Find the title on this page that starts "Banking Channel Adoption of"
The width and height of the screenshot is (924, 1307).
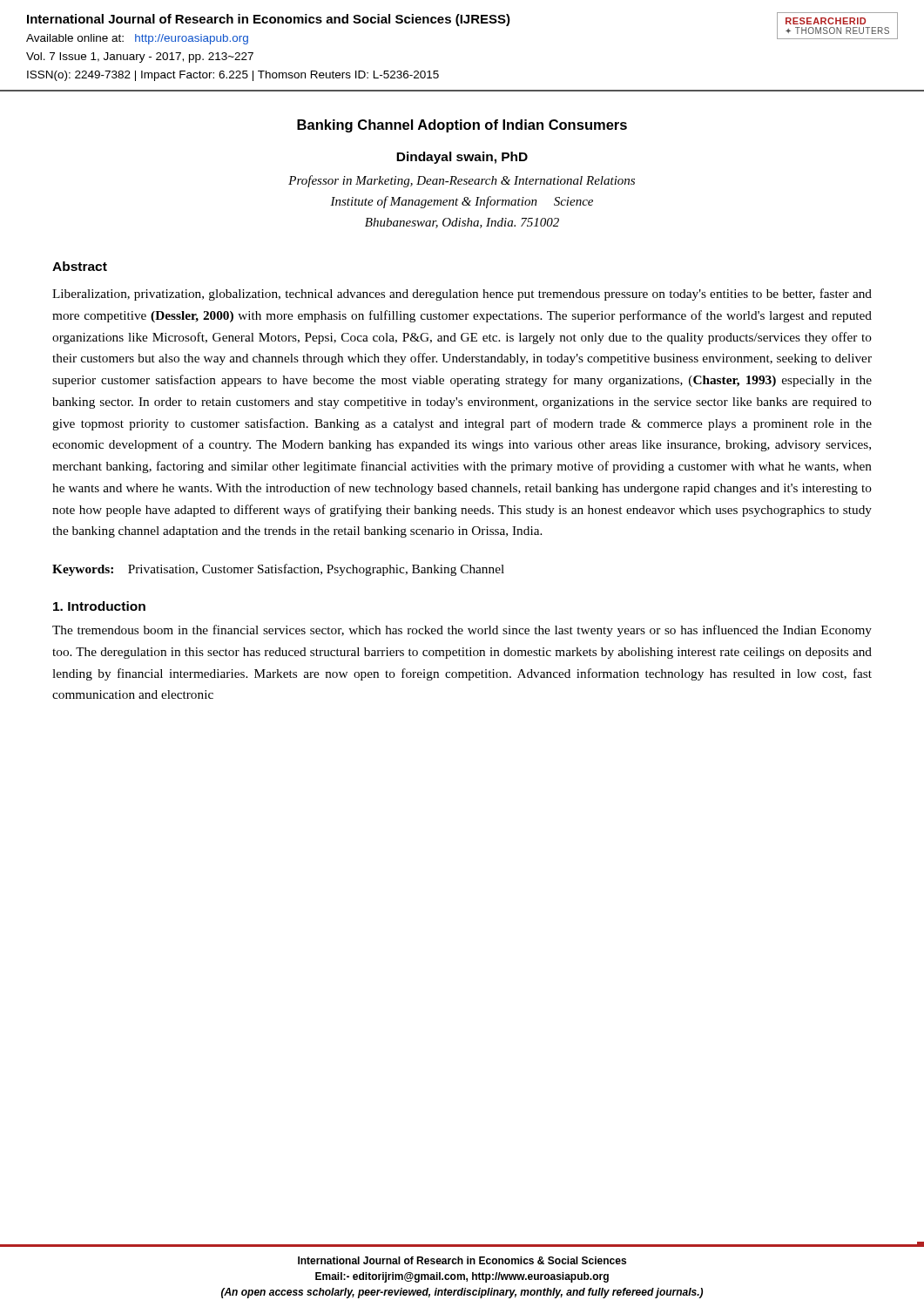(462, 125)
